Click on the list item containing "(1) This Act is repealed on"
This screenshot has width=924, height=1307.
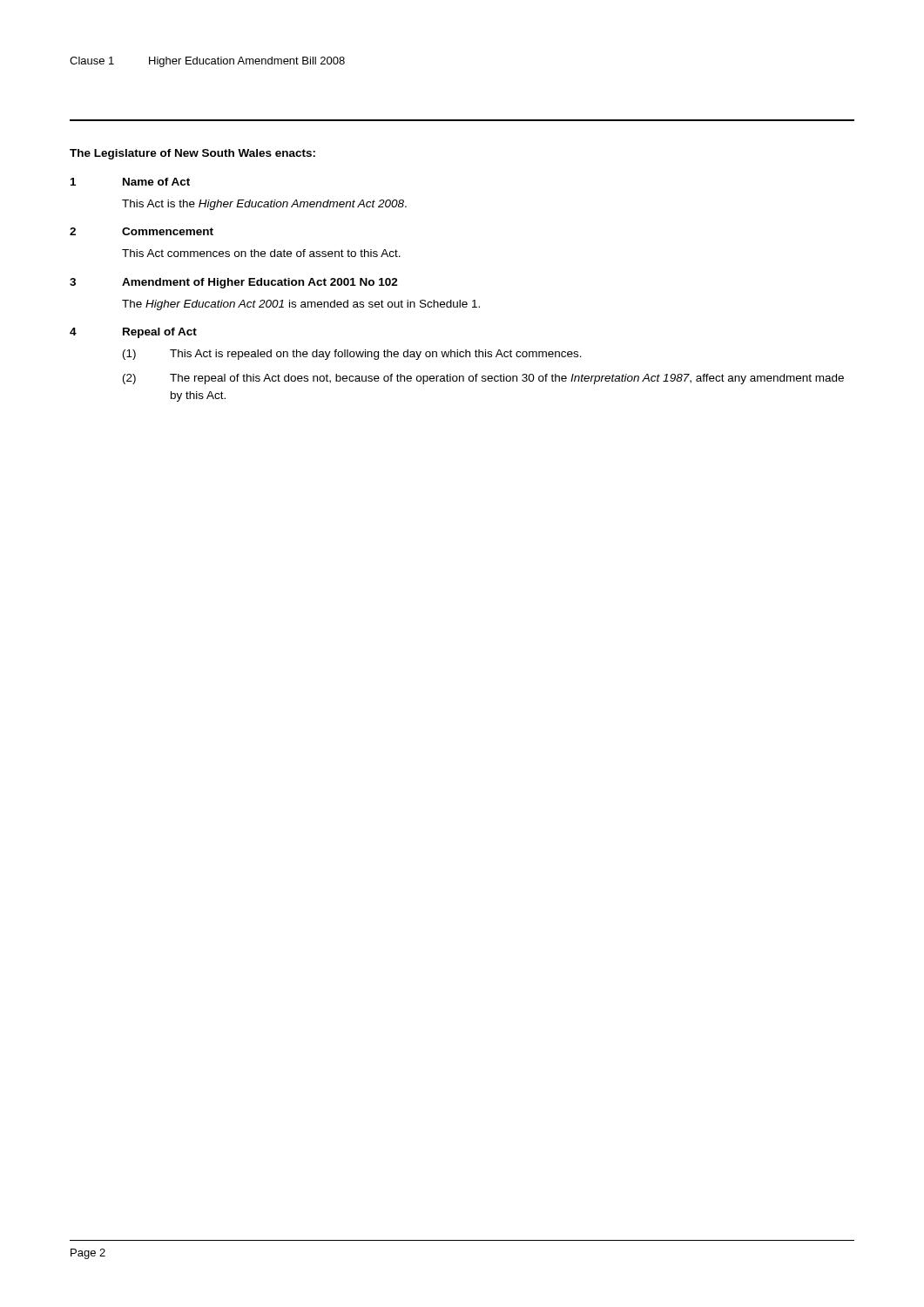point(488,354)
